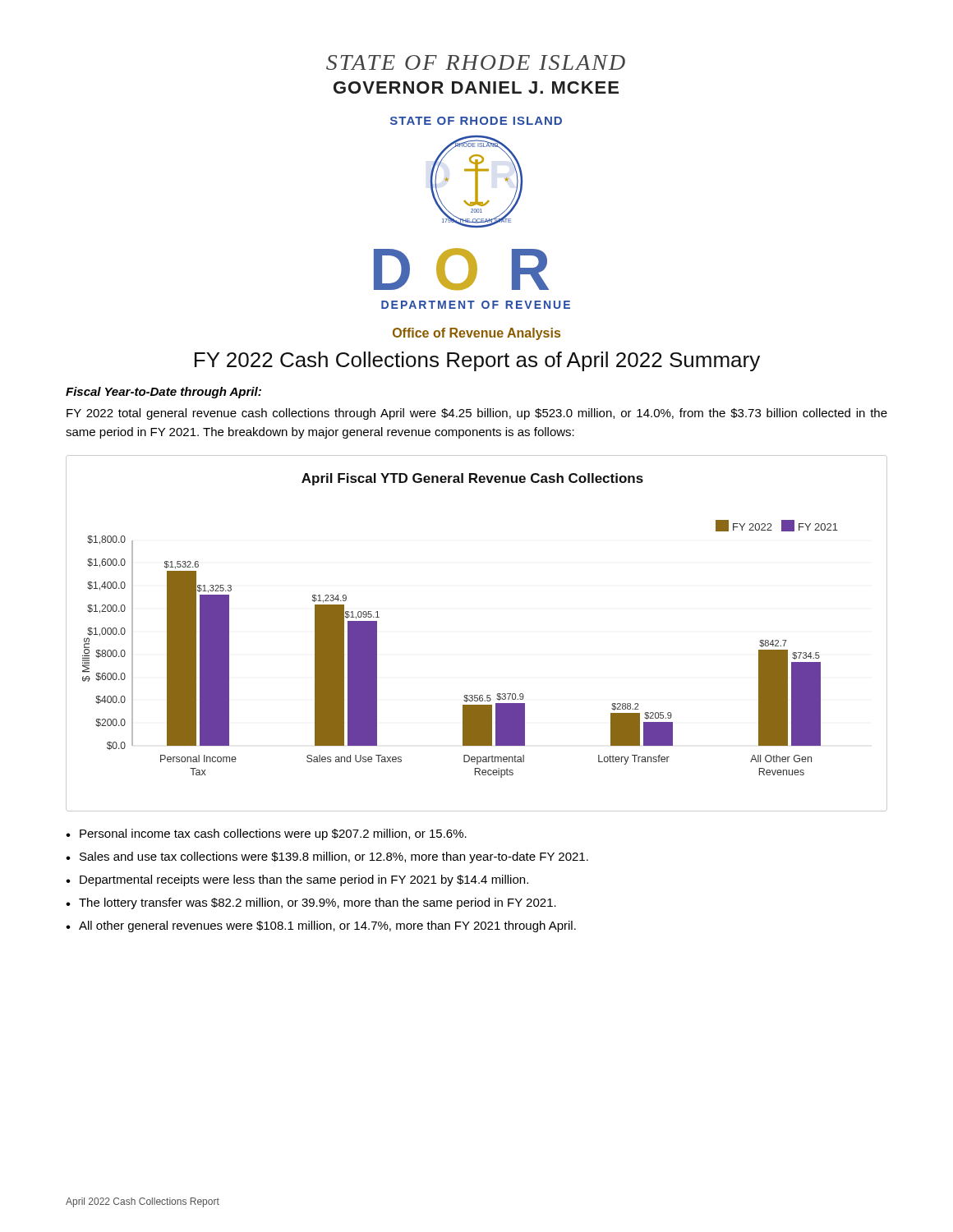Select the section header containing "Office of Revenue Analysis"
This screenshot has width=953, height=1232.
pyautogui.click(x=476, y=333)
